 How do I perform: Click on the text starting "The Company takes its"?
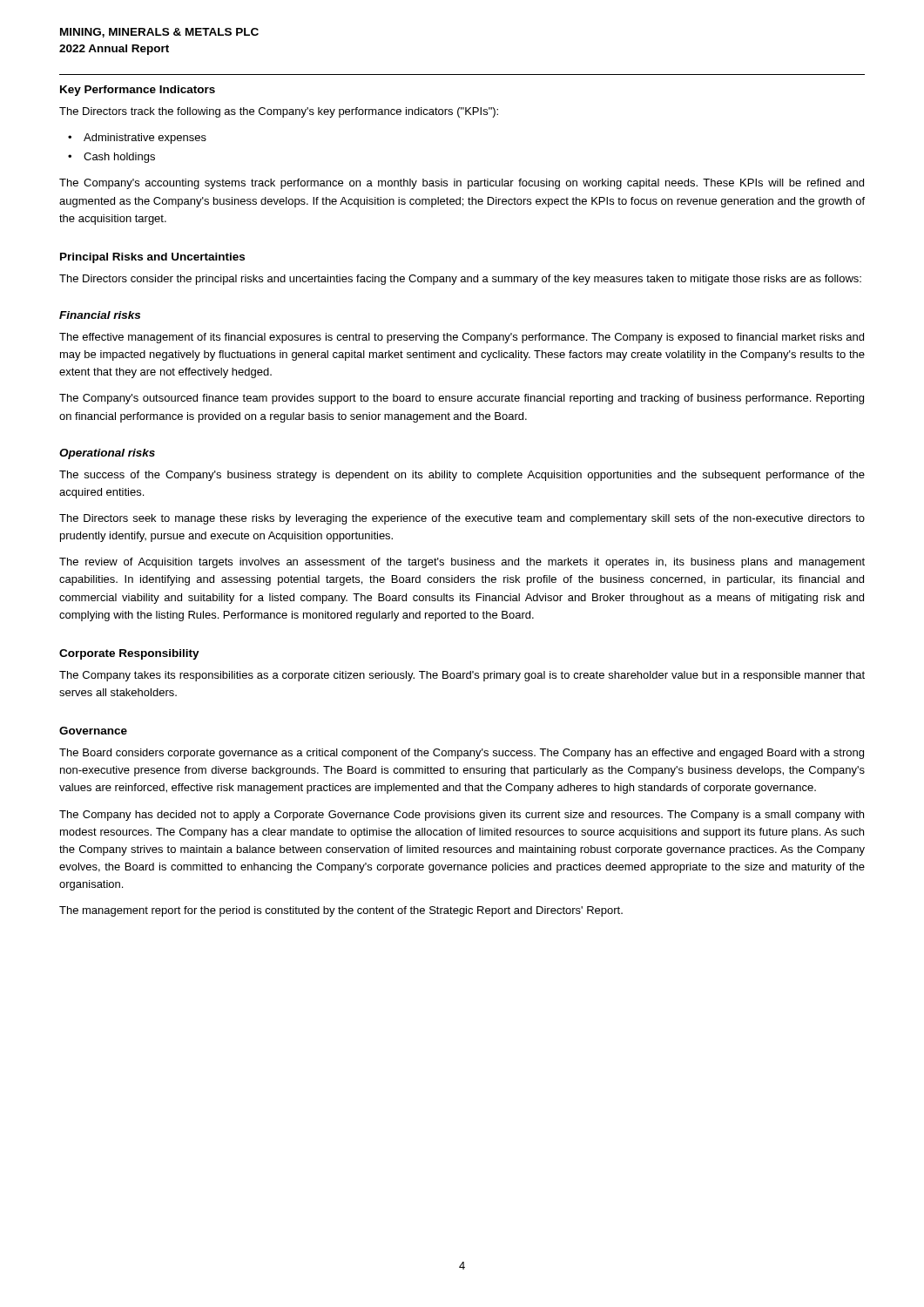pos(462,683)
